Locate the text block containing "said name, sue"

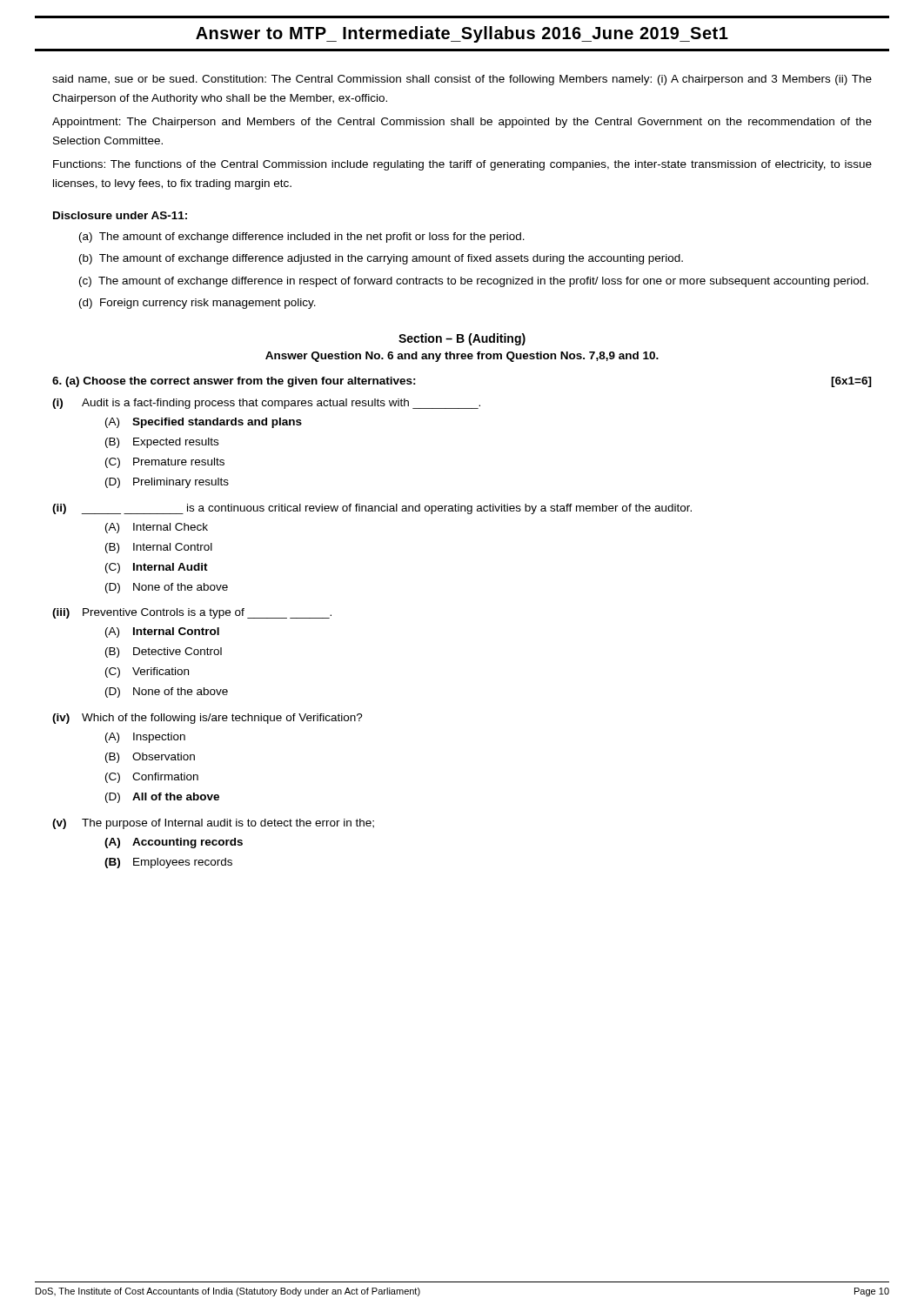click(462, 88)
